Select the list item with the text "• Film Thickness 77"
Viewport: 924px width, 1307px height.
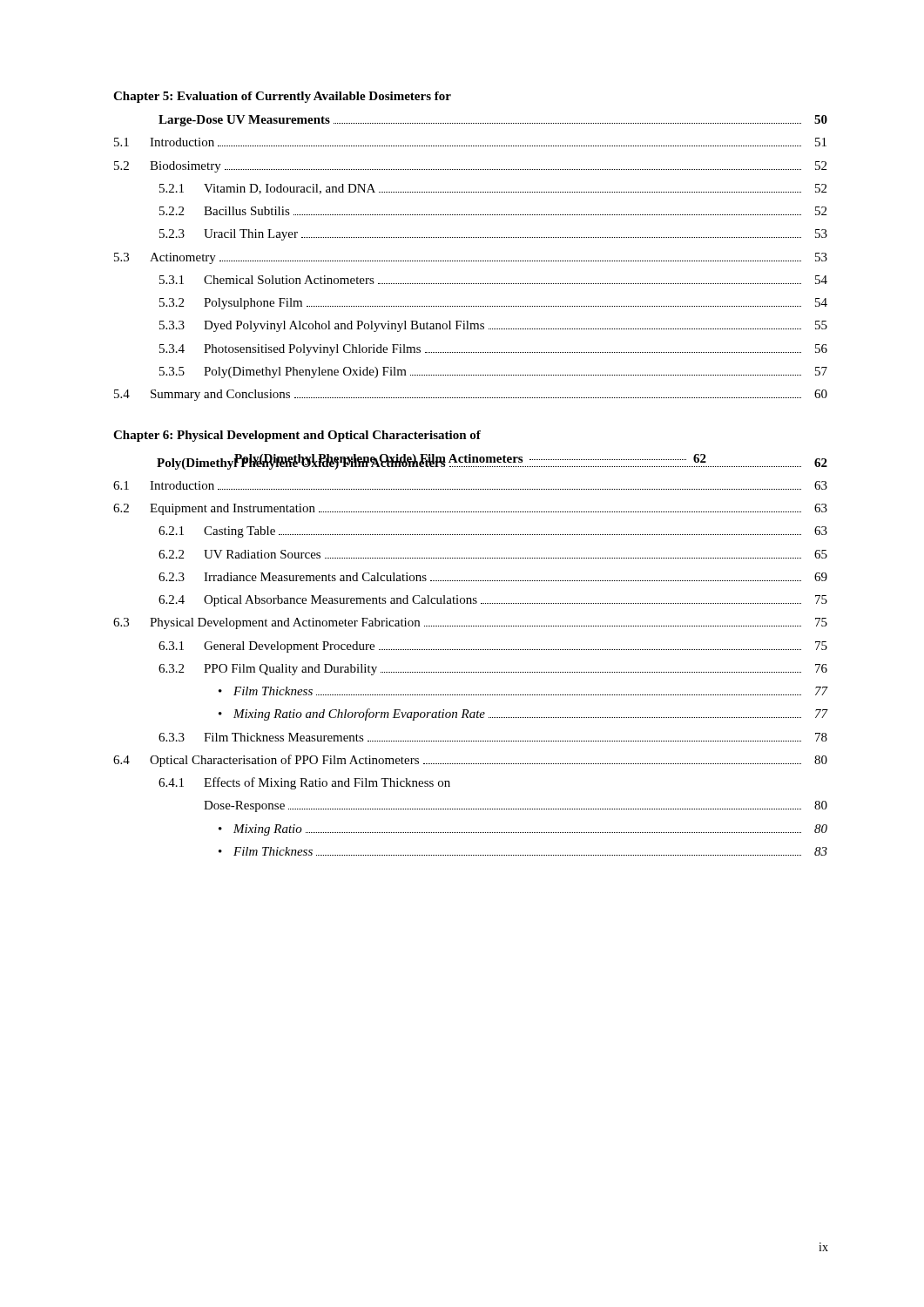(523, 691)
